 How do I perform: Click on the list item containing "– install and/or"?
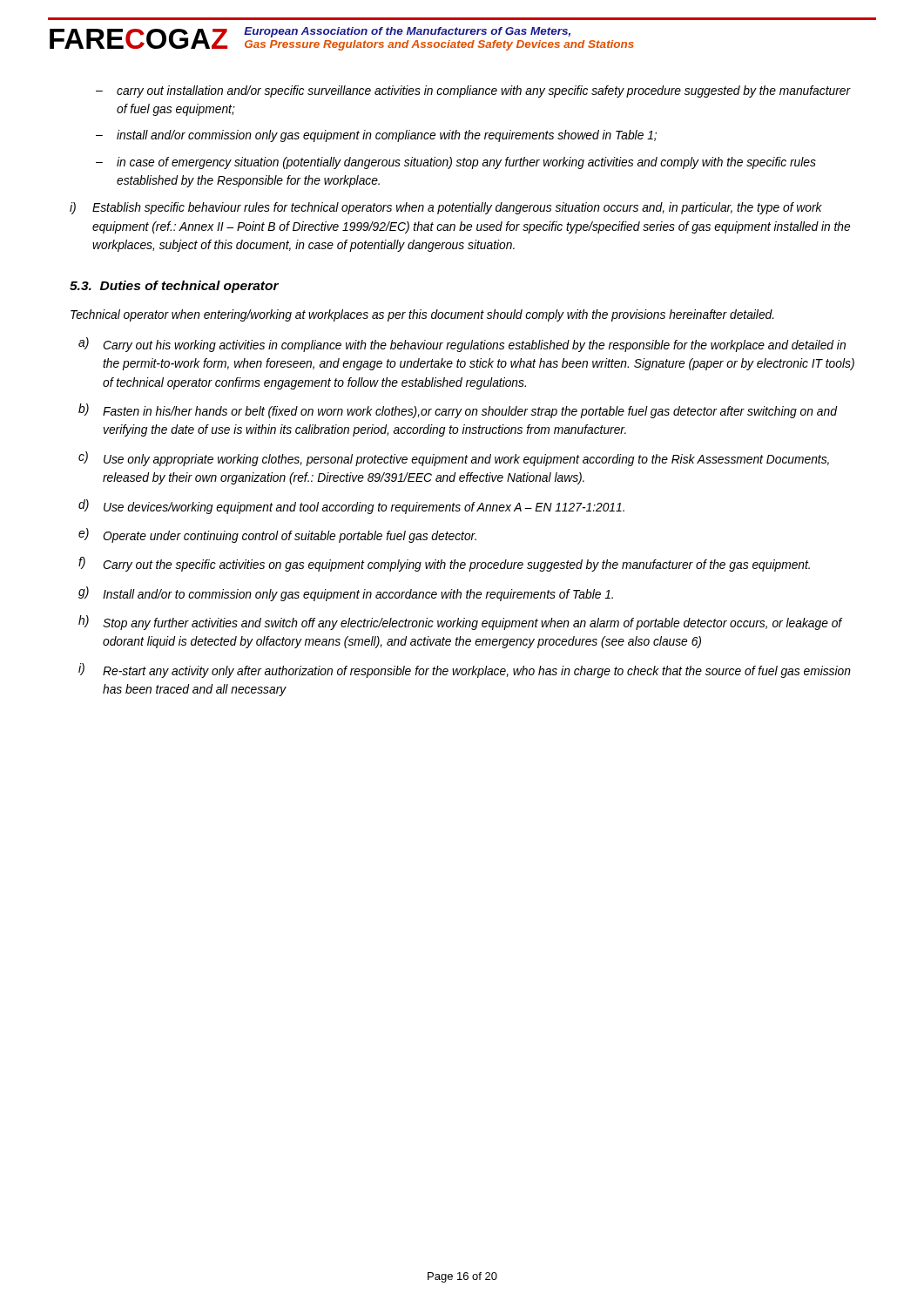tap(377, 137)
